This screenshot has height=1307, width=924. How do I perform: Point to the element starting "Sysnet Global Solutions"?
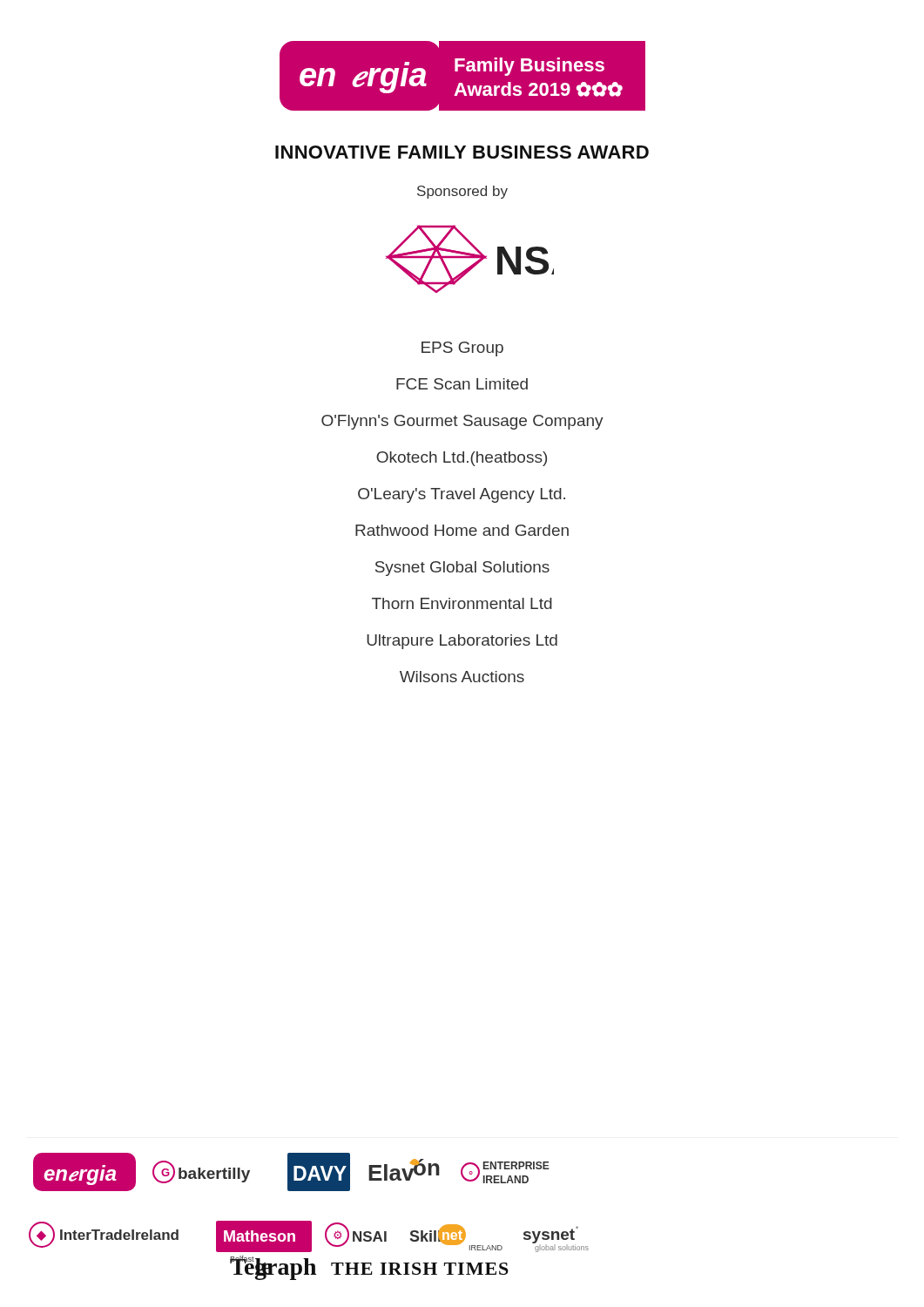point(462,567)
